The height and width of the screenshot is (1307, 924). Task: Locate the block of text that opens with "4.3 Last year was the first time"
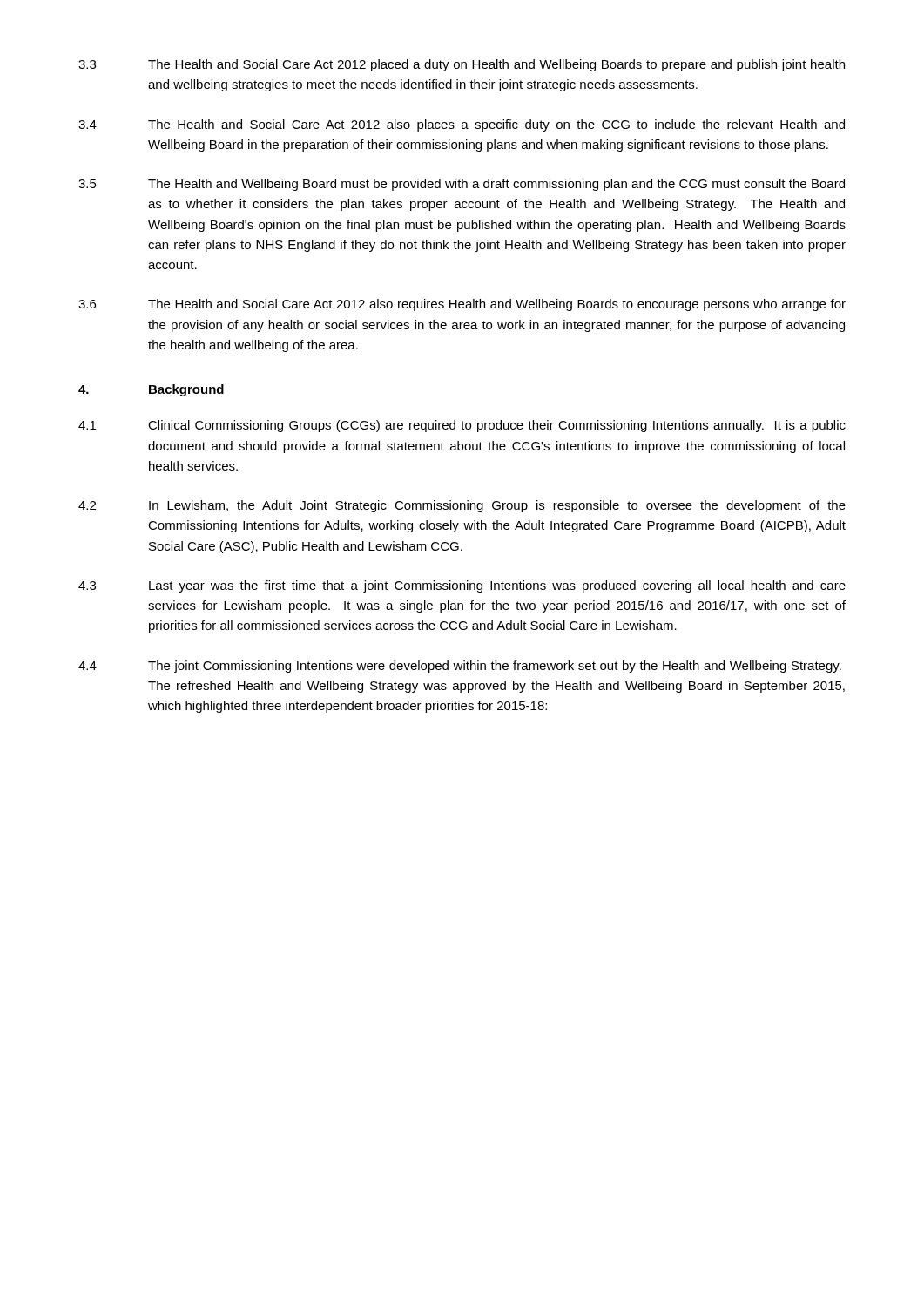point(462,605)
